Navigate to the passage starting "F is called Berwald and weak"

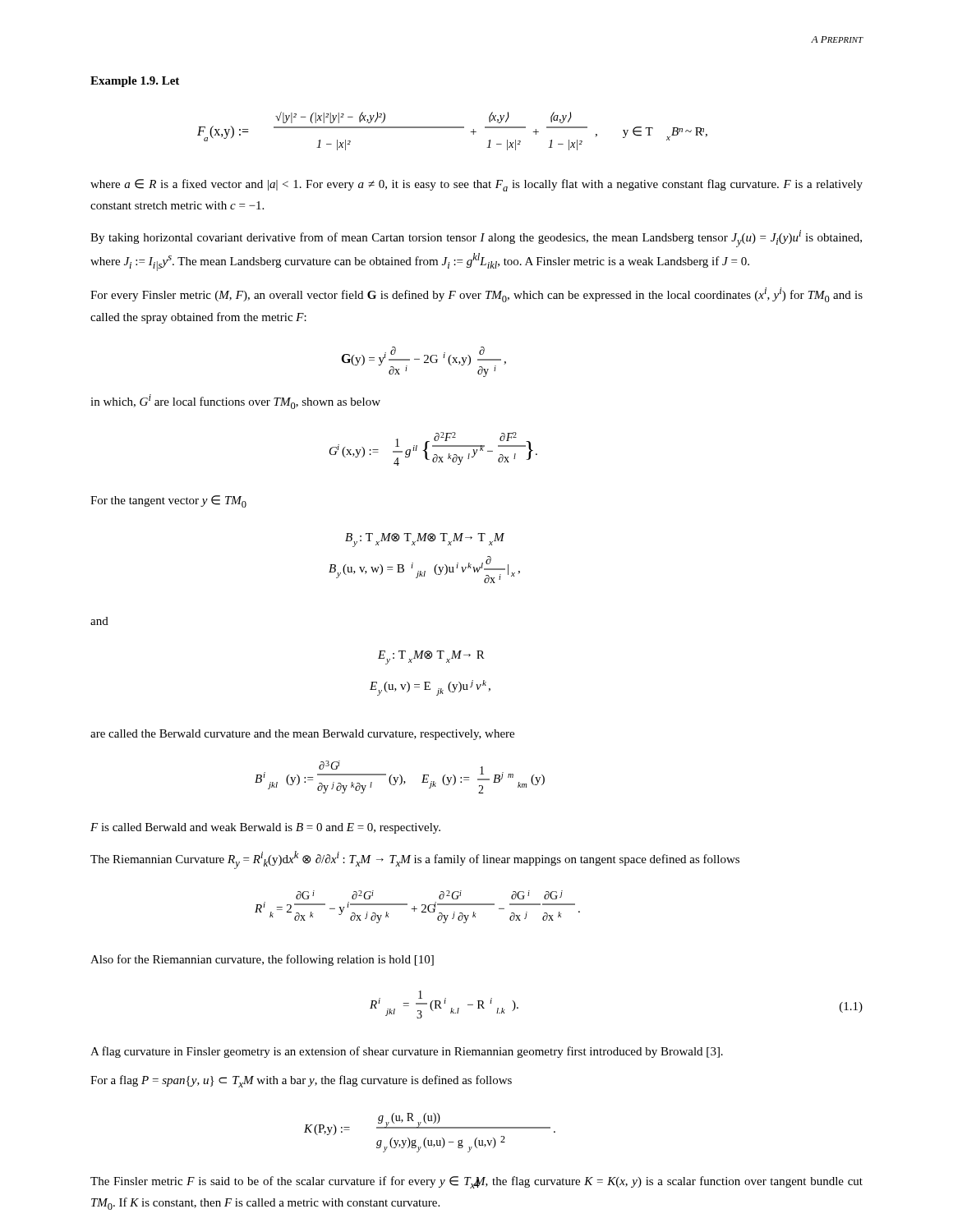[x=265, y=828]
